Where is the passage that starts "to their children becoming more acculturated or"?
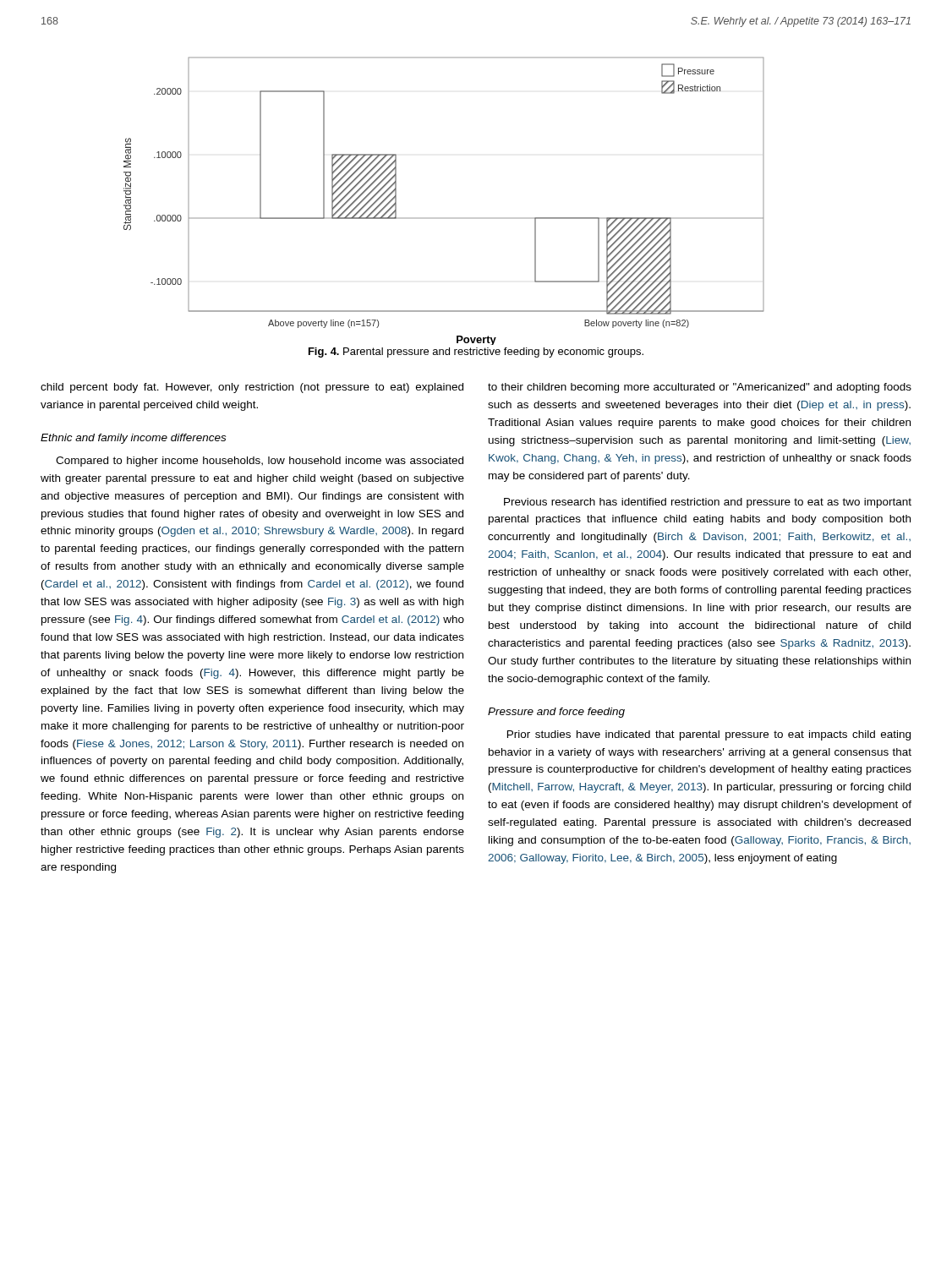The height and width of the screenshot is (1268, 952). click(700, 533)
